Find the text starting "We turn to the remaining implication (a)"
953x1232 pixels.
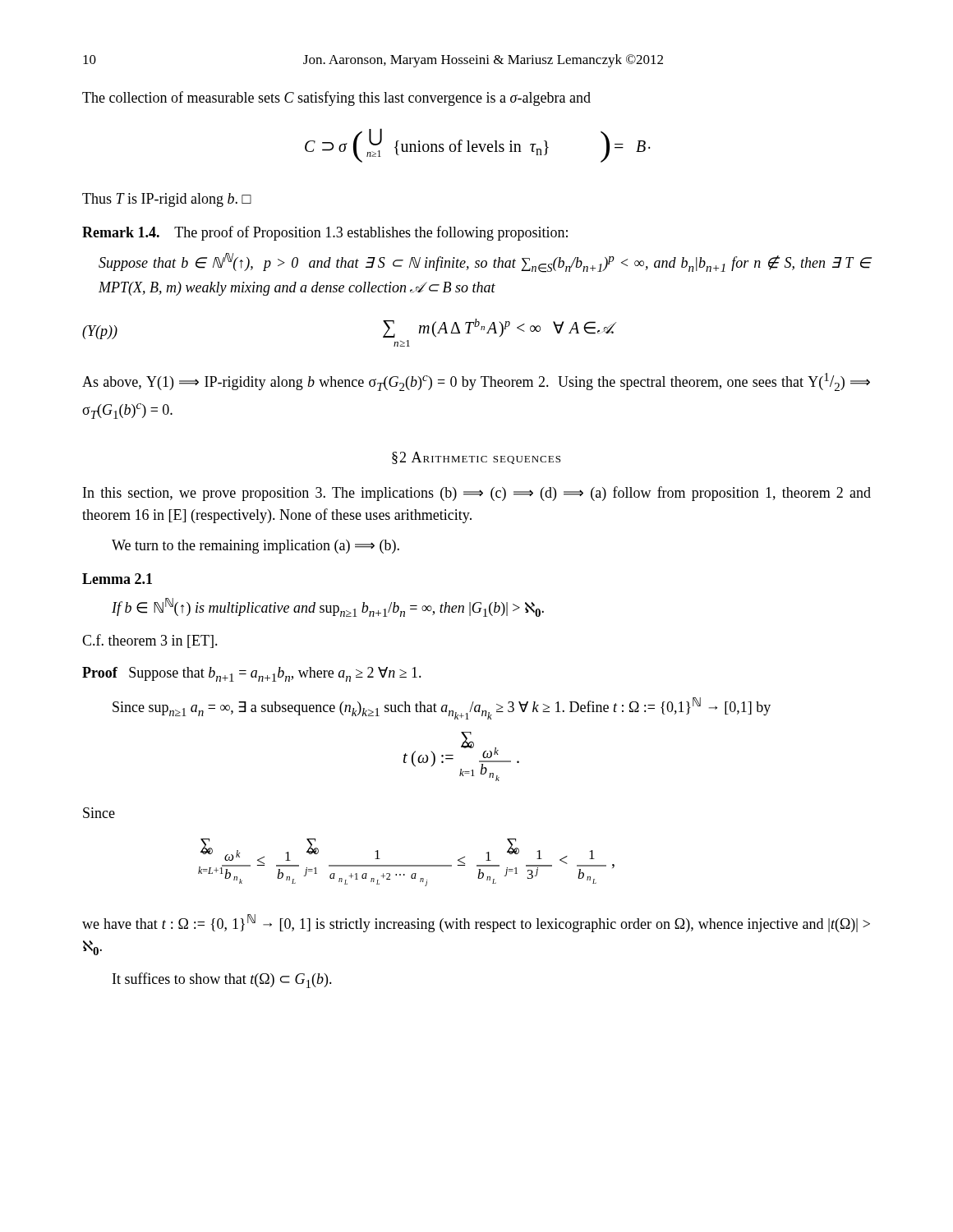tap(256, 545)
